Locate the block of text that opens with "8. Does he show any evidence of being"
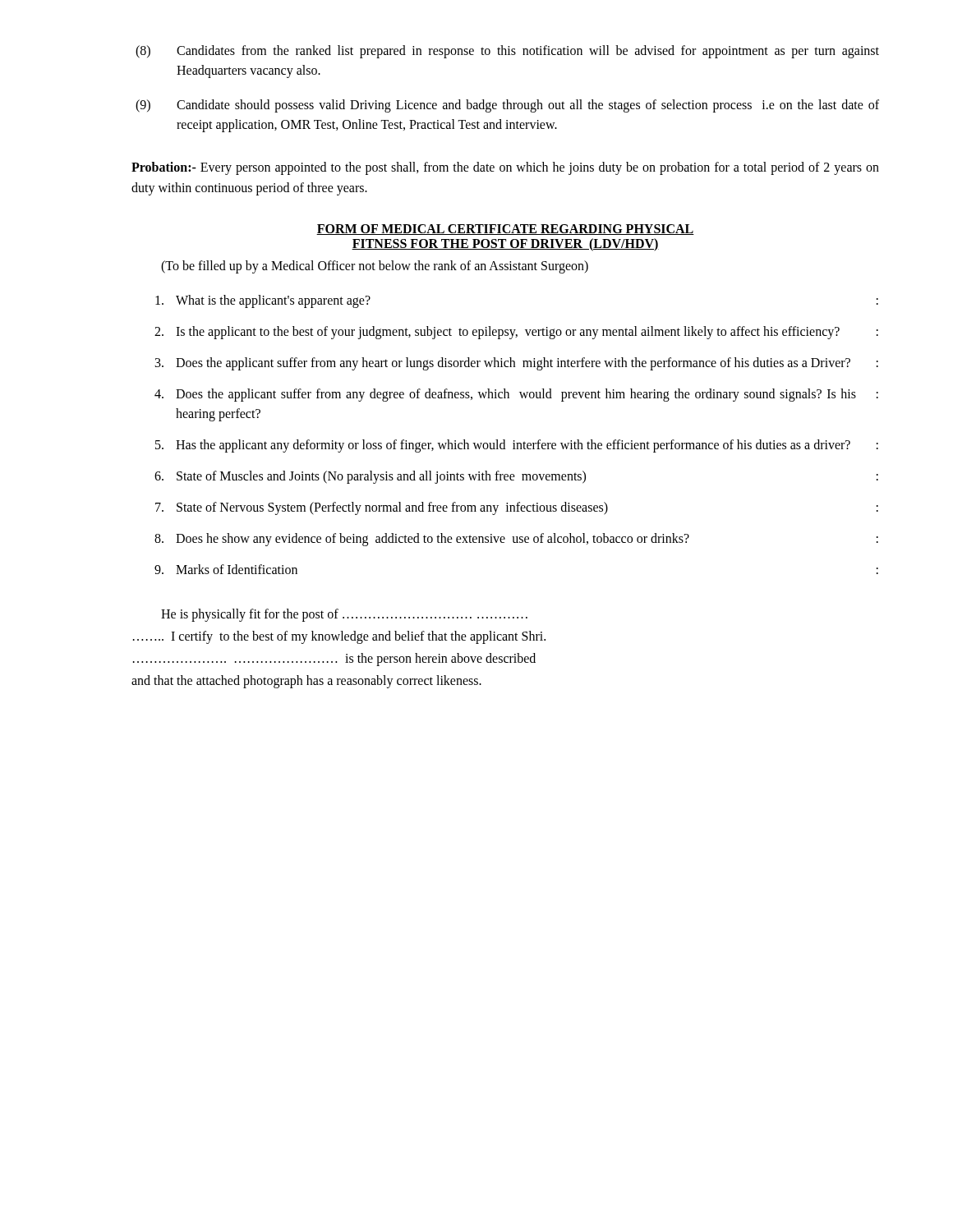Viewport: 953px width, 1232px height. click(505, 539)
